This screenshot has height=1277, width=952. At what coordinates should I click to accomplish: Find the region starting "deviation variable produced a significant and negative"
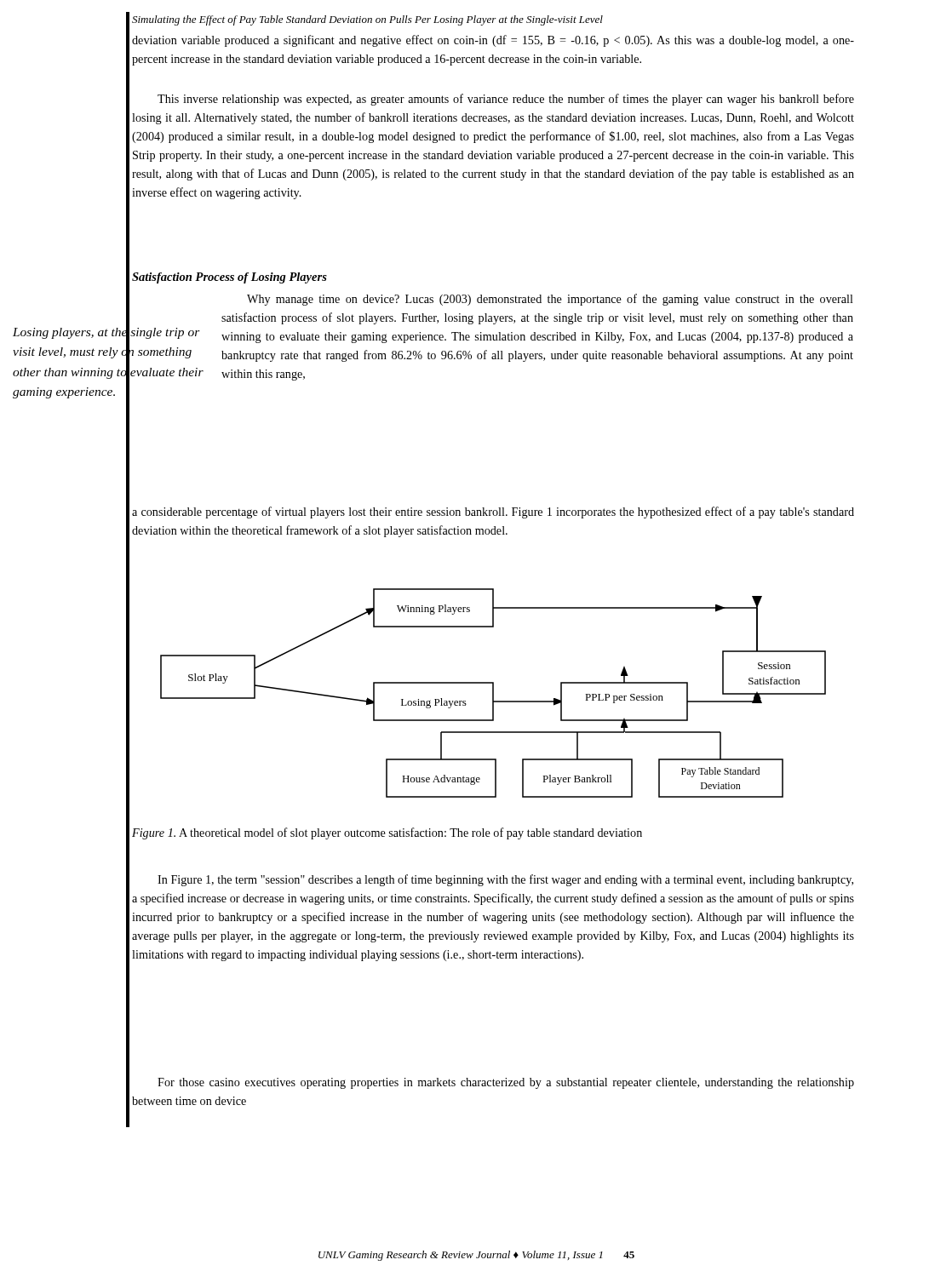coord(493,49)
